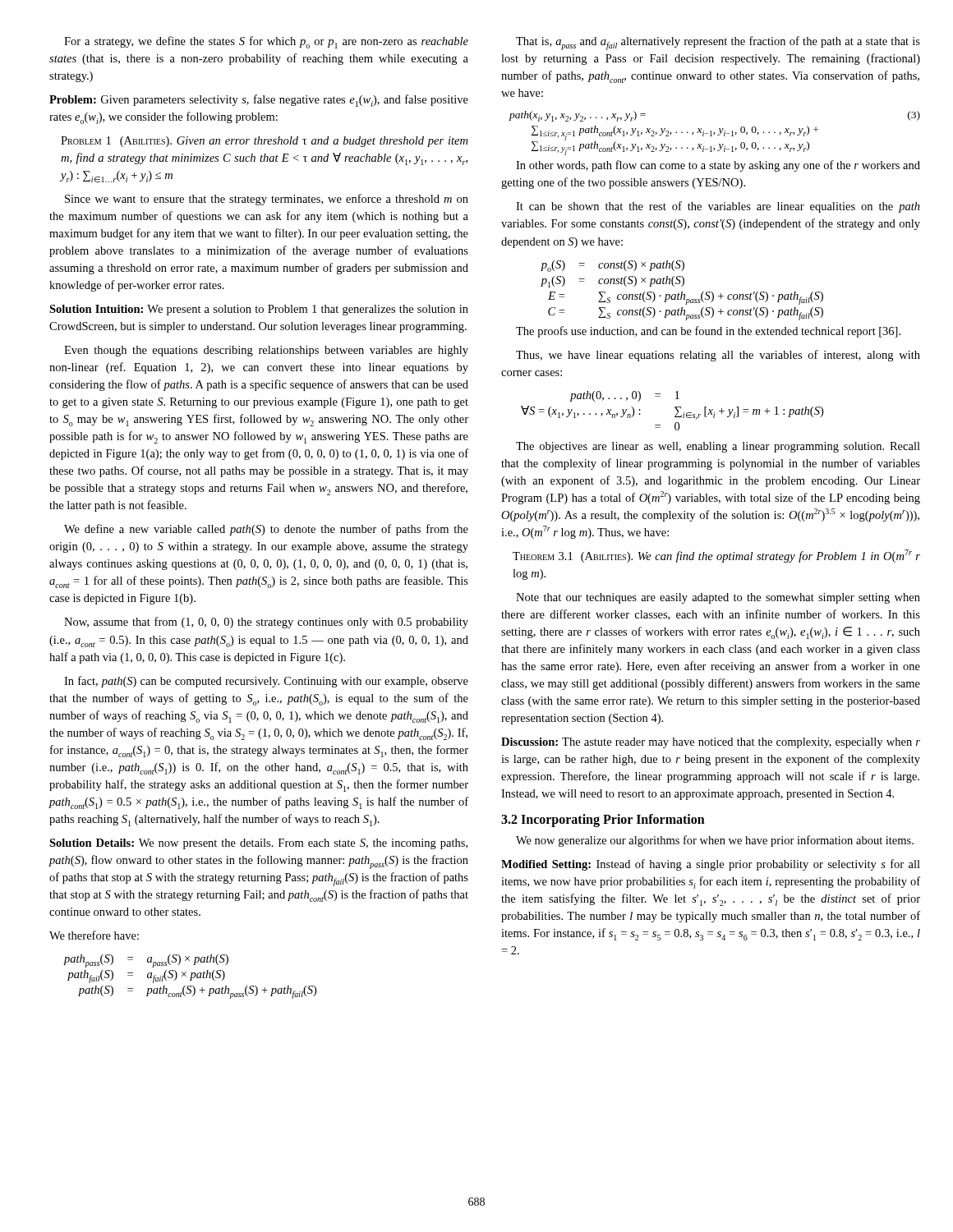The height and width of the screenshot is (1232, 953).
Task: Click on the formula that reads "path(0, . . ."
Action: click(x=672, y=411)
